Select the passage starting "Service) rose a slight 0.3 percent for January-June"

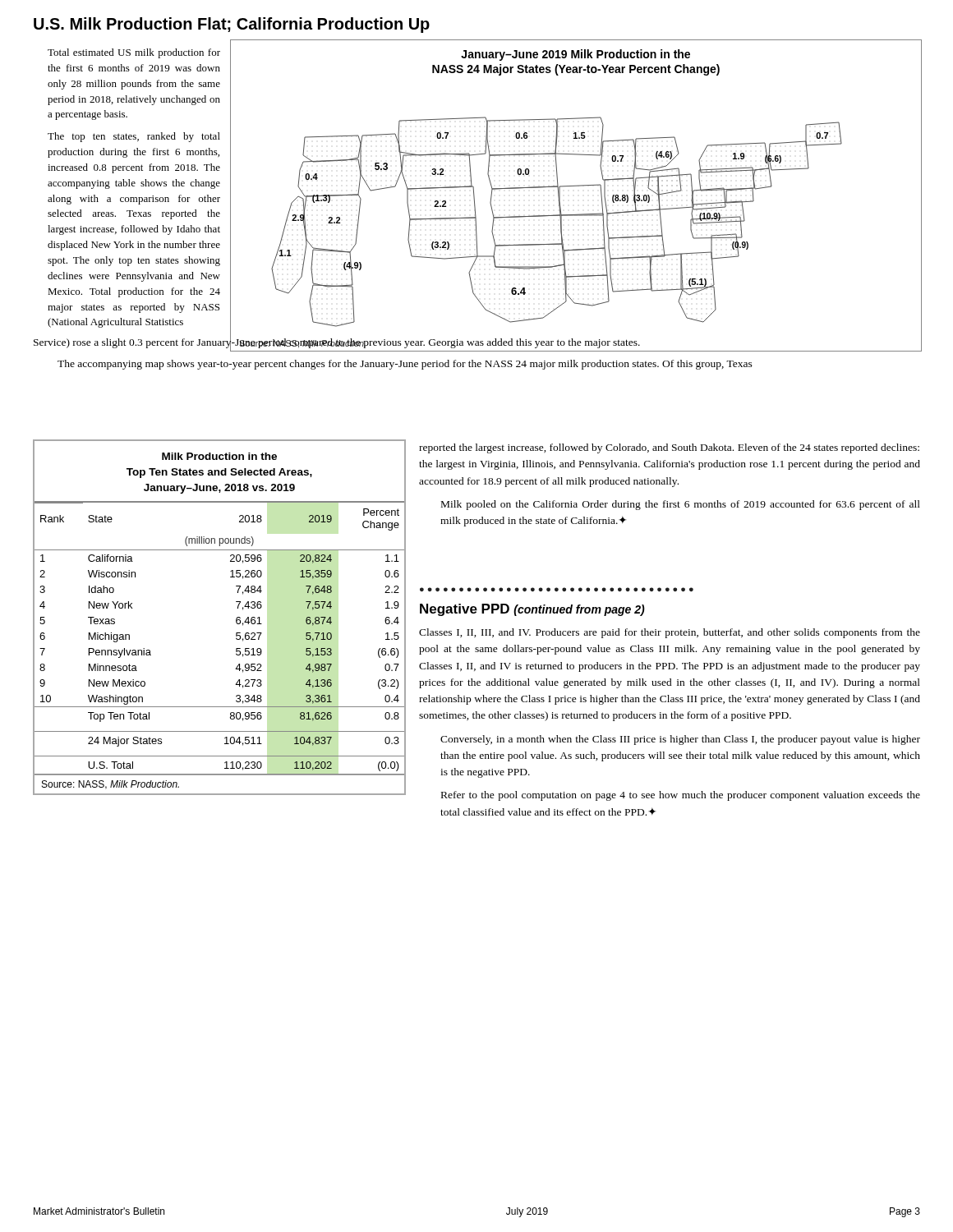click(476, 354)
